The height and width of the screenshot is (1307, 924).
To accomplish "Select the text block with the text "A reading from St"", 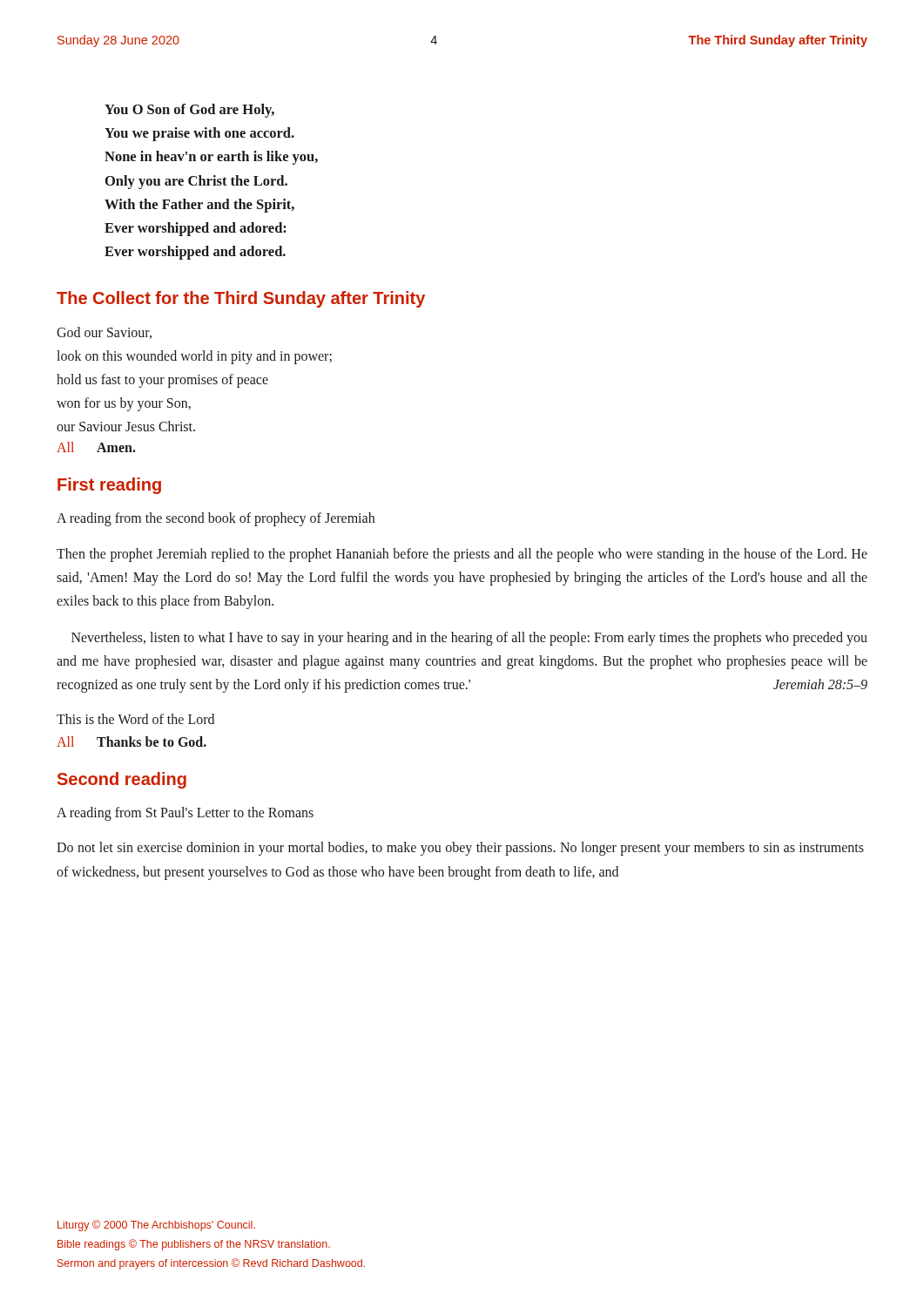I will tap(185, 812).
